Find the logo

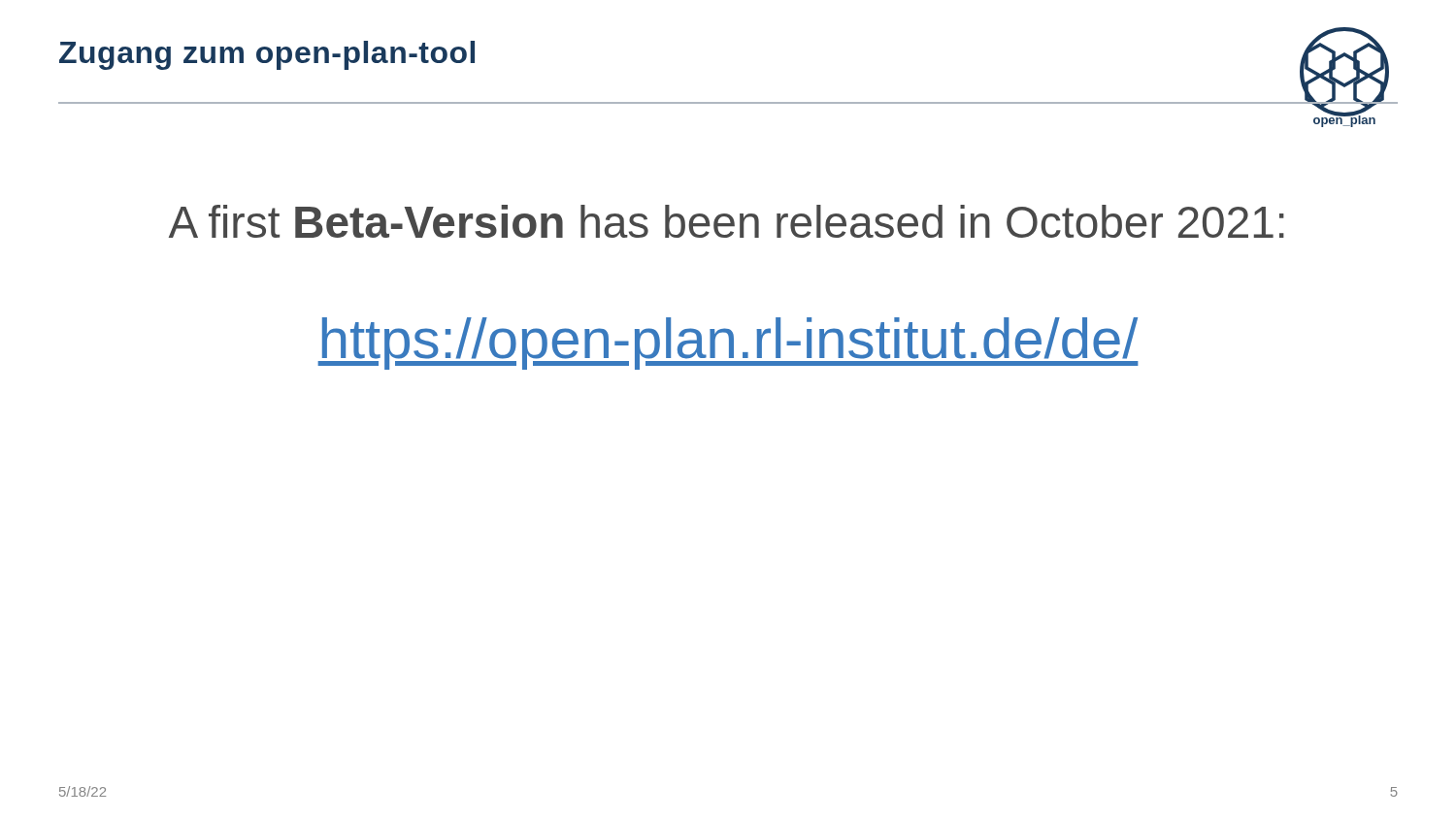pyautogui.click(x=1344, y=78)
